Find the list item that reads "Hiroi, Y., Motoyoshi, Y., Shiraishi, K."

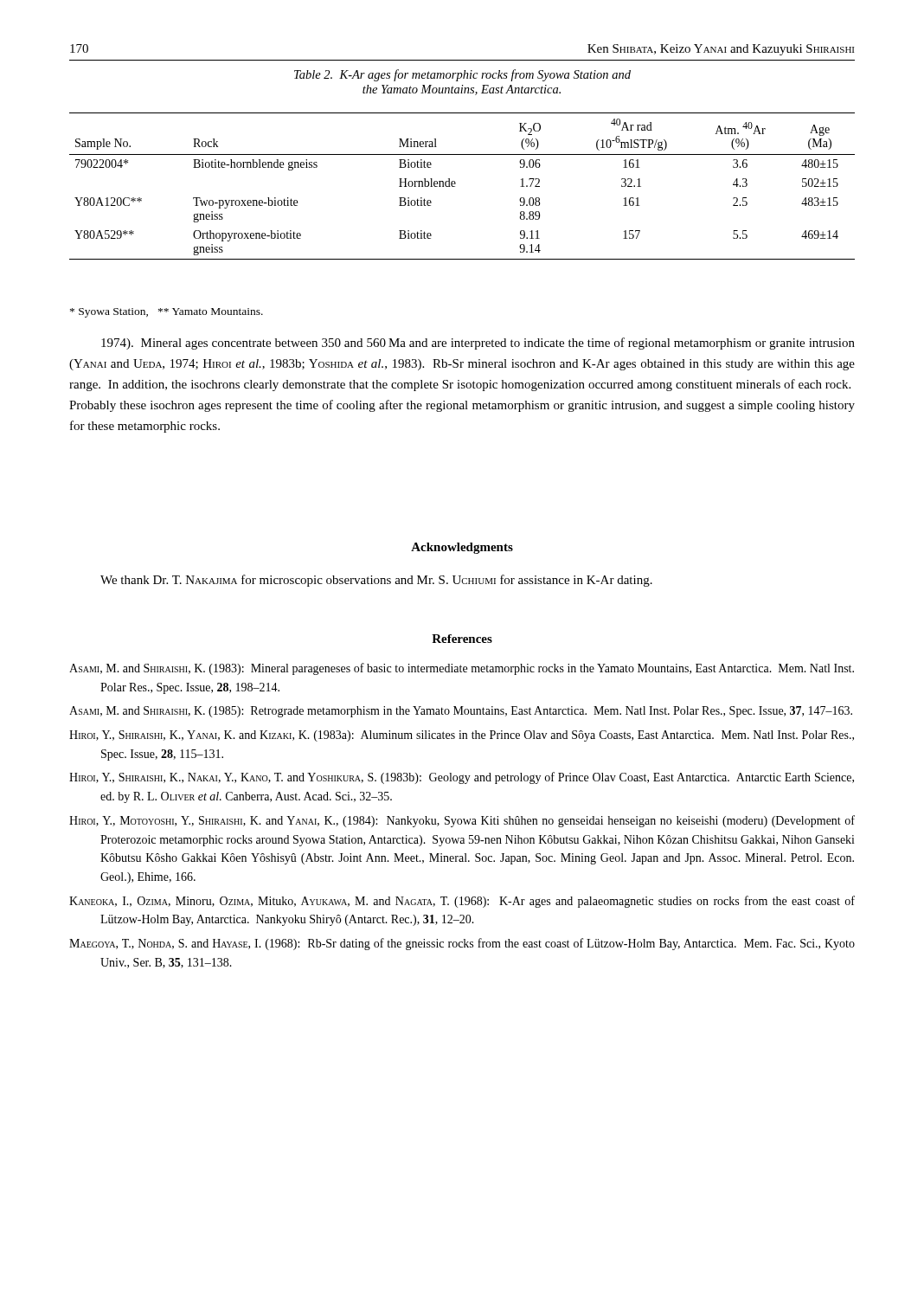point(462,849)
